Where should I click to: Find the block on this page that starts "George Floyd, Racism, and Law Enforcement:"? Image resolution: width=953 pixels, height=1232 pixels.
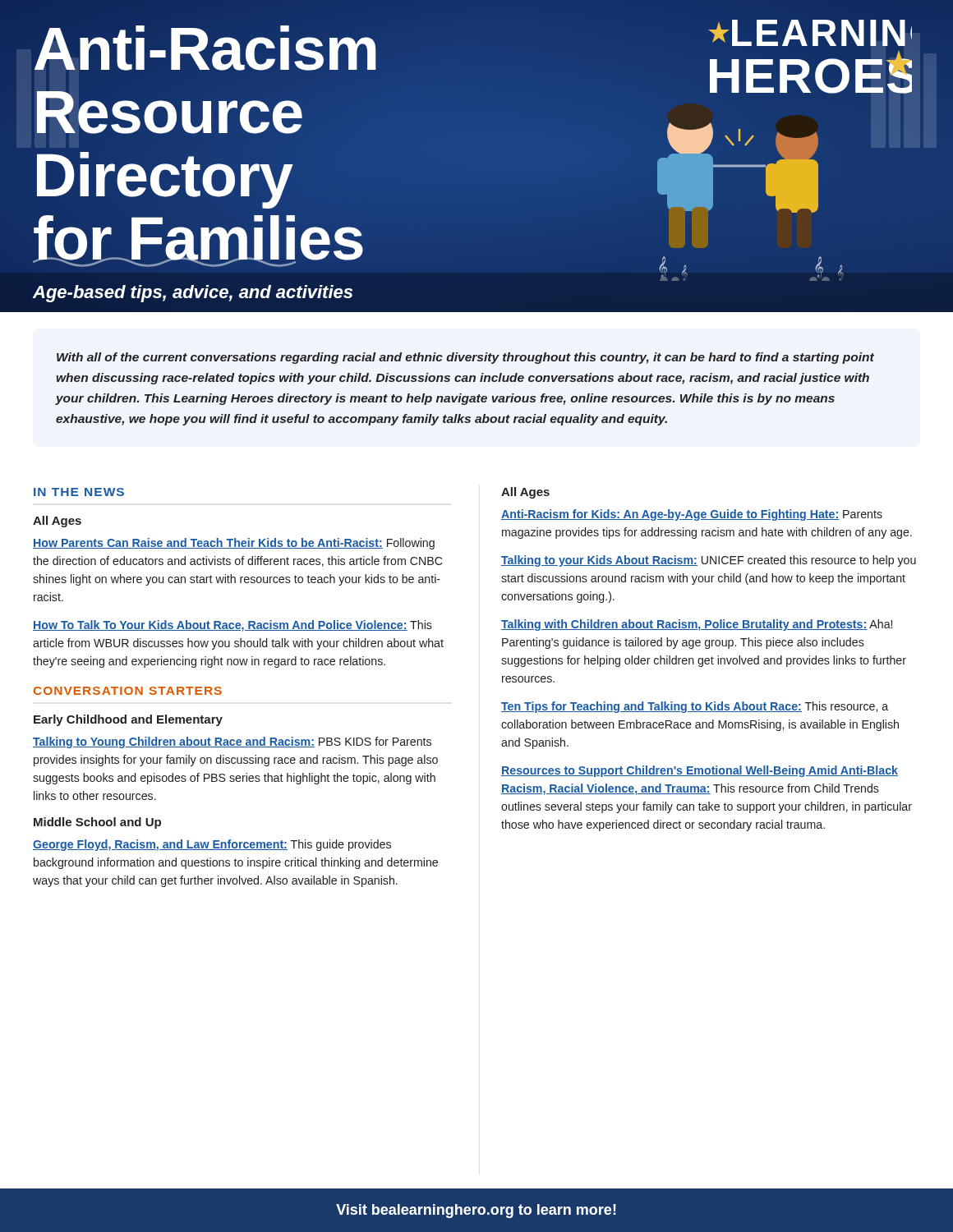coord(236,862)
